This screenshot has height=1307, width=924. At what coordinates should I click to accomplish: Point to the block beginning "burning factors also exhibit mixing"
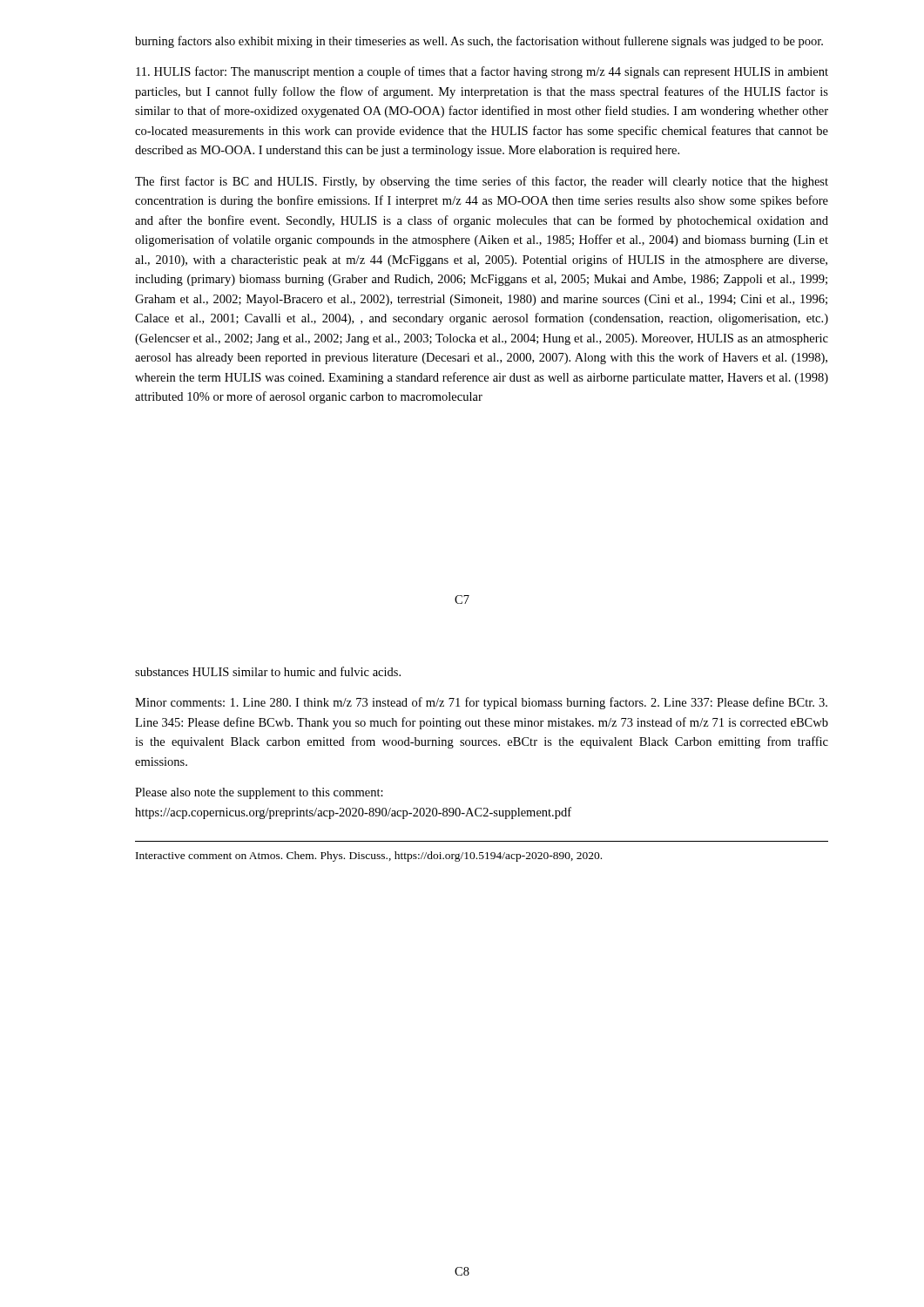coord(479,41)
